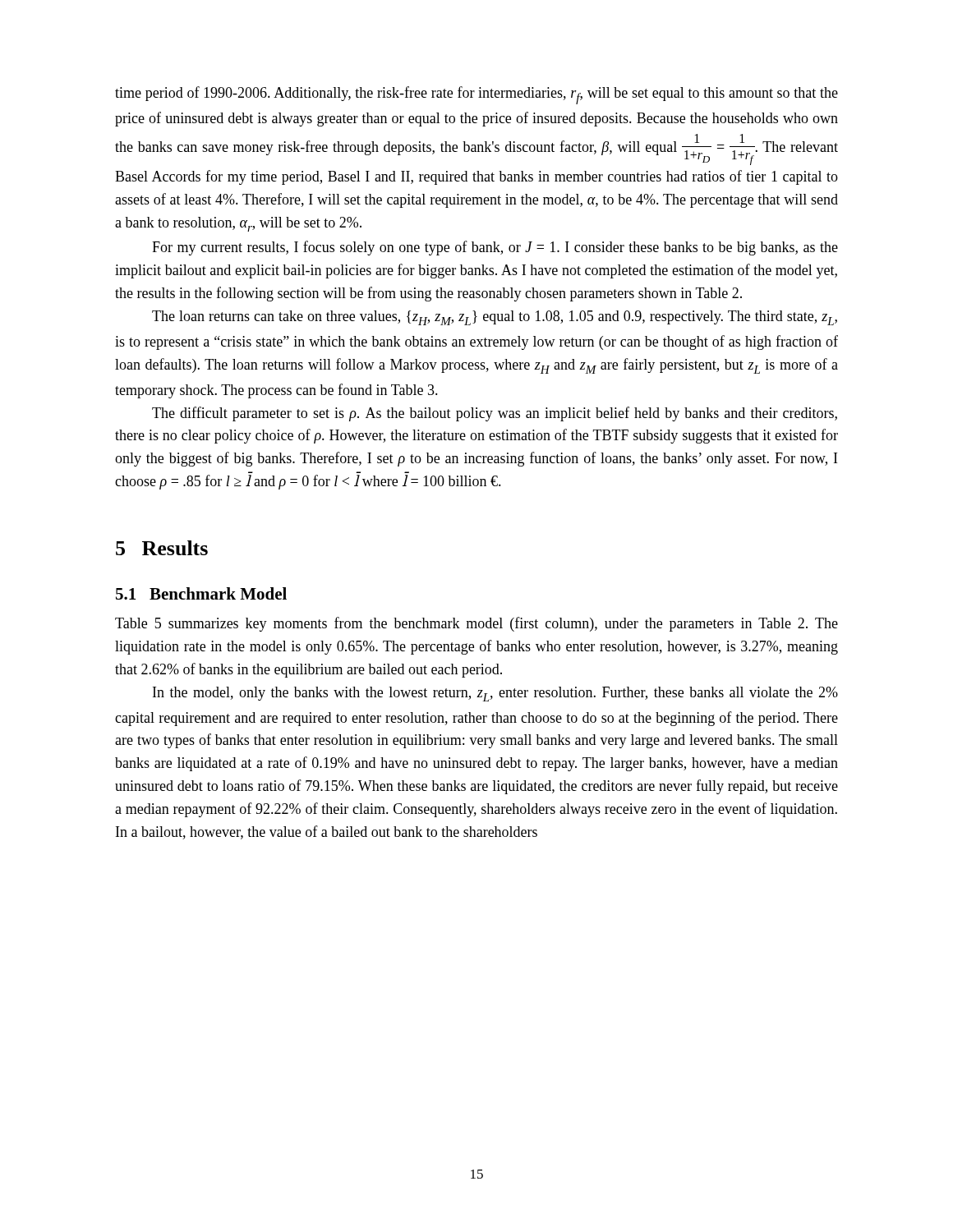Screen dimensions: 1232x953
Task: Find the text block that reads "The difficult parameter to set is ρ. As"
Action: (476, 448)
